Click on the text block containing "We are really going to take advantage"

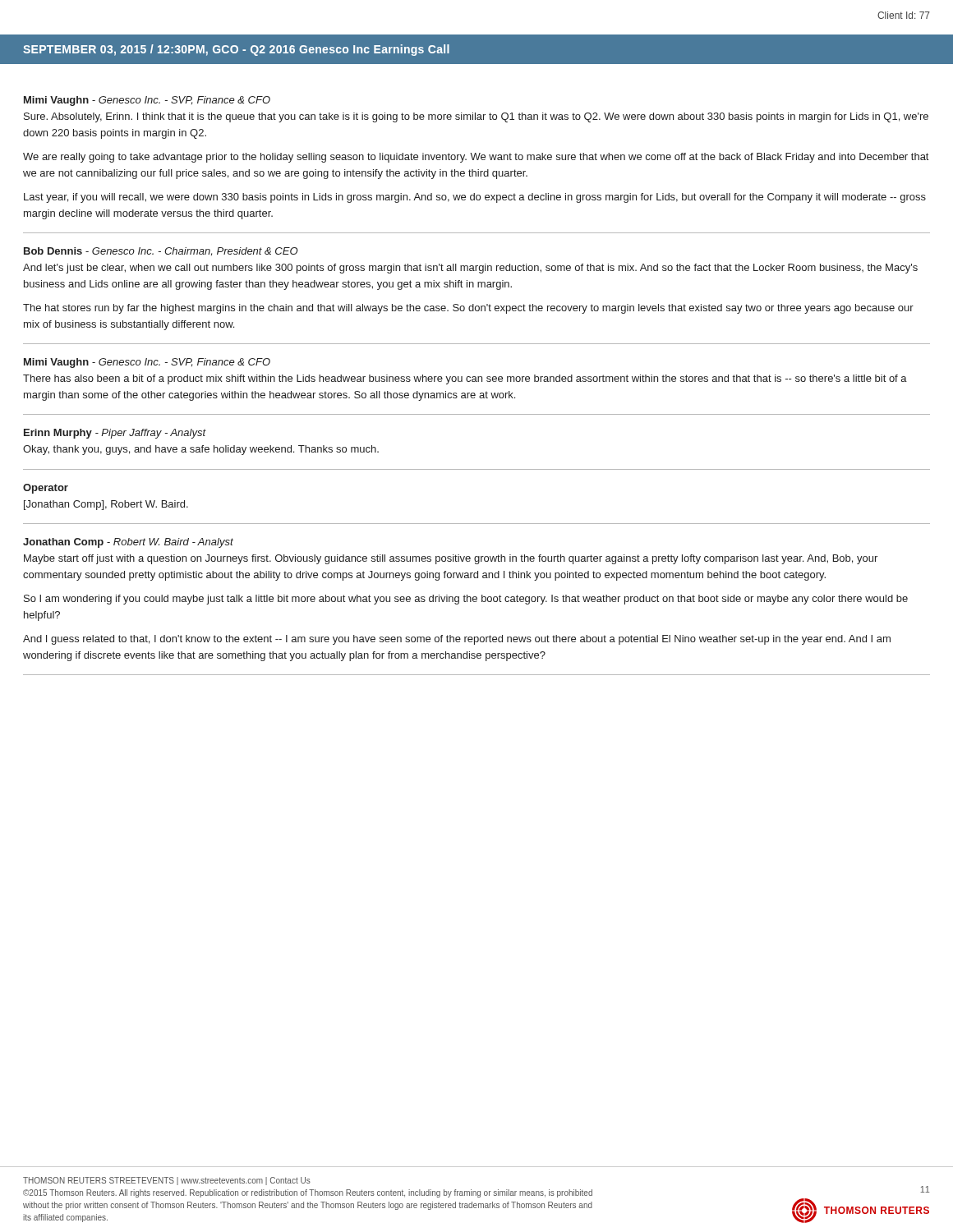[x=476, y=164]
